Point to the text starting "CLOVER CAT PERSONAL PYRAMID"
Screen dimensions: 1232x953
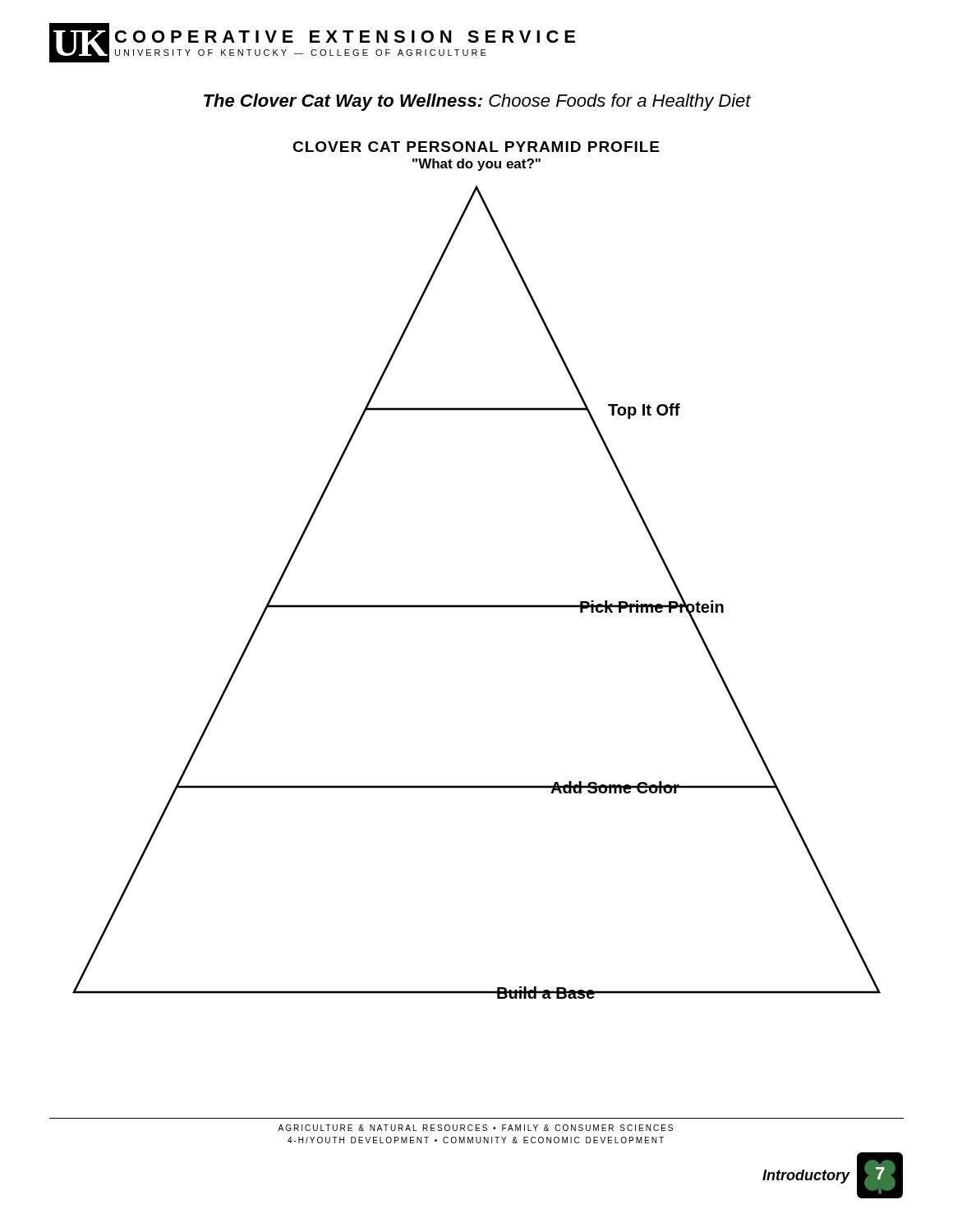(x=476, y=155)
